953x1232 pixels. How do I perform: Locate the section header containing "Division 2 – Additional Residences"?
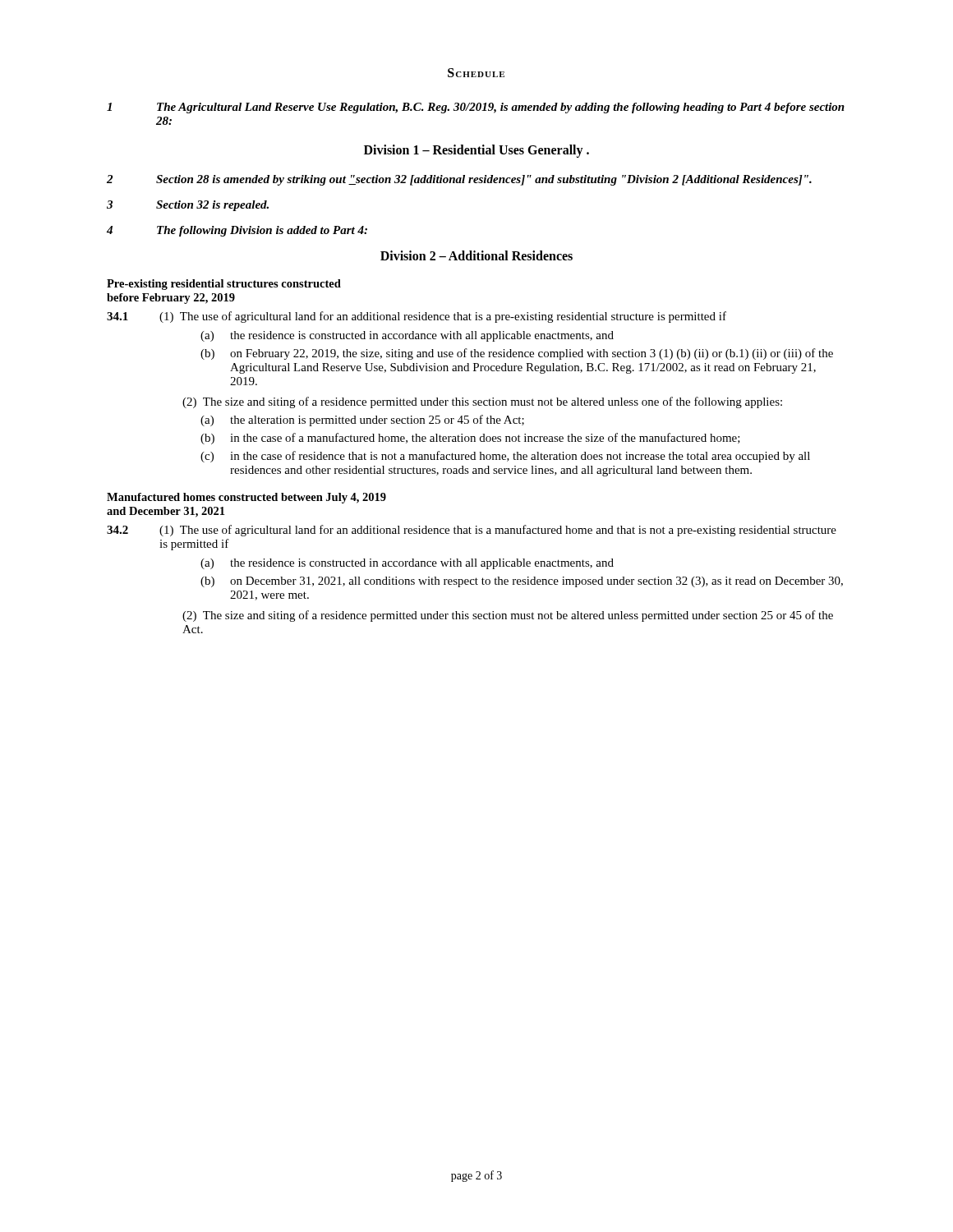pyautogui.click(x=476, y=256)
